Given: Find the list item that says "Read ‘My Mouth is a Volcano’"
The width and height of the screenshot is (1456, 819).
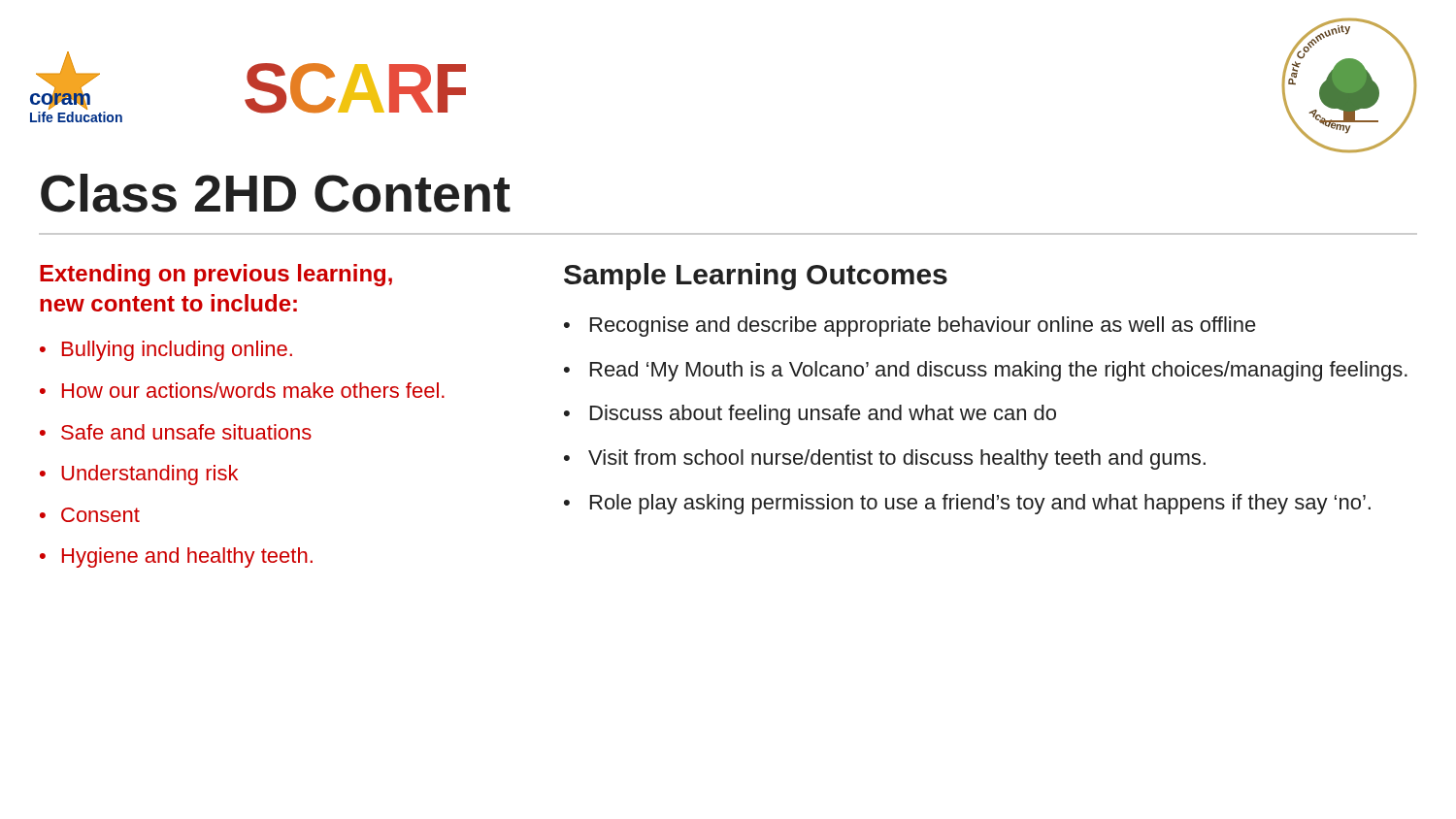Looking at the screenshot, I should pos(999,369).
